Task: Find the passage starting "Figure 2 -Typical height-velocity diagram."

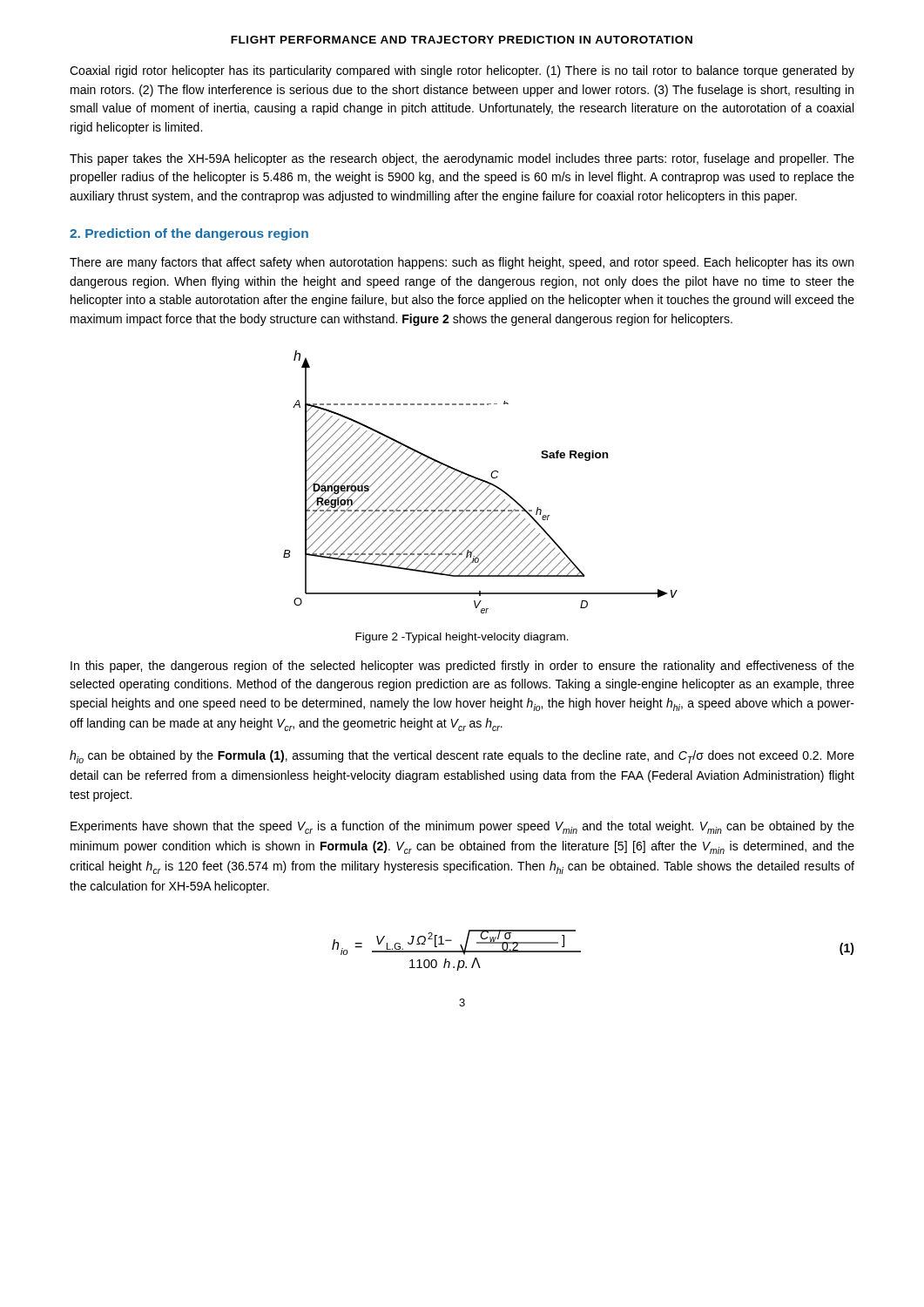Action: tap(462, 636)
